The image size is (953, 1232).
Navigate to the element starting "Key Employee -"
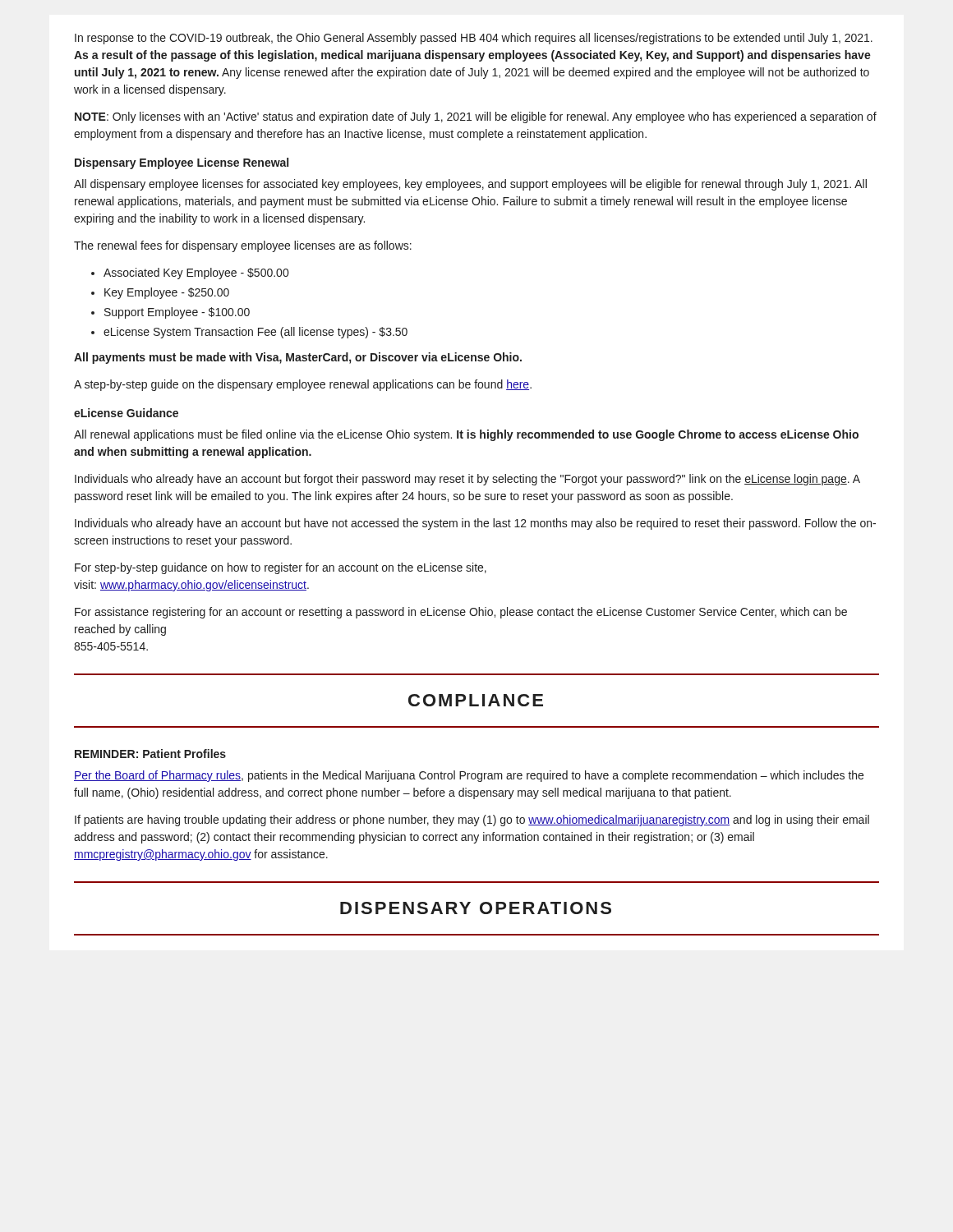[x=166, y=292]
